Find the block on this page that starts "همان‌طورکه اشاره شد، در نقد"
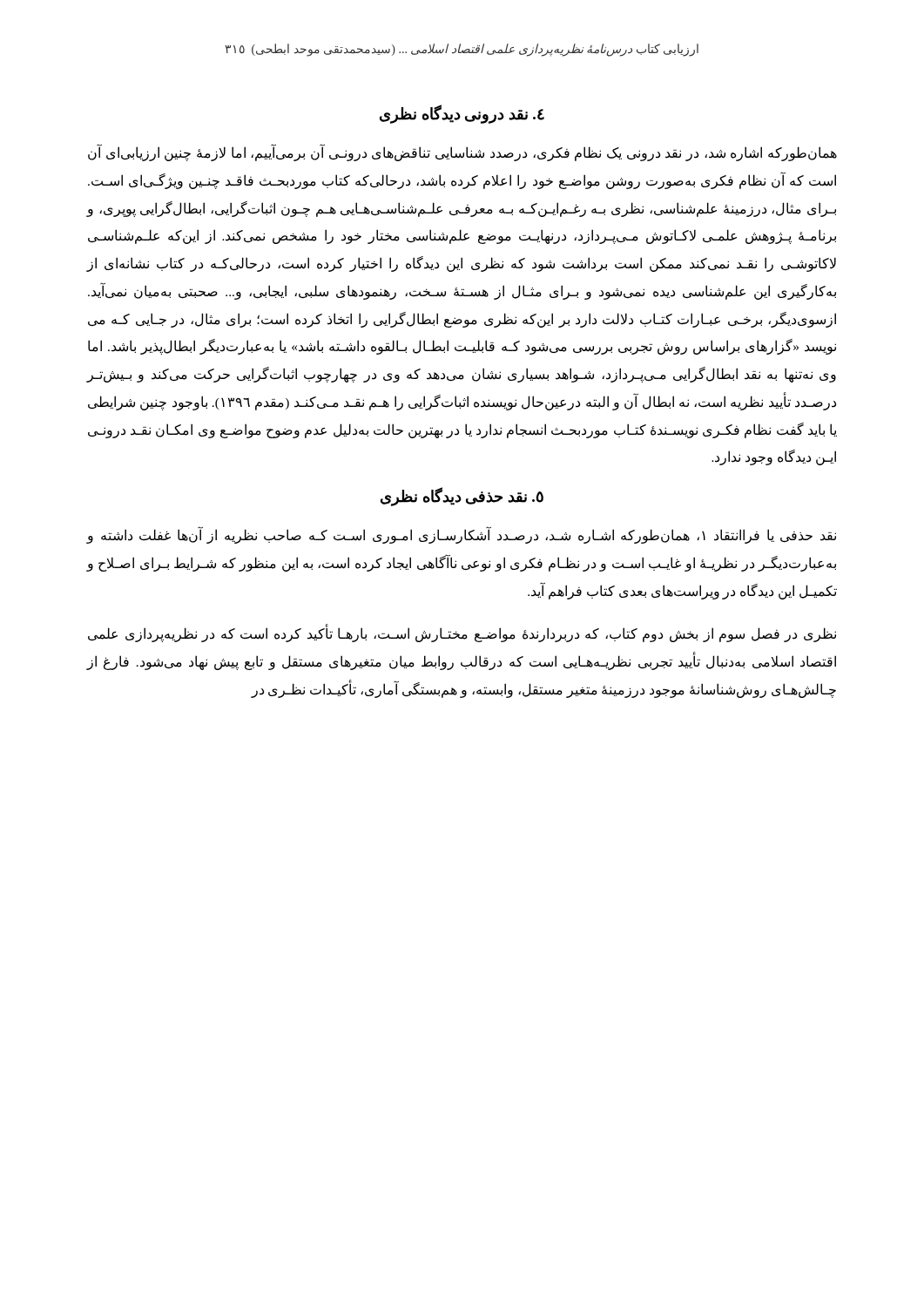924x1307 pixels. tap(462, 305)
